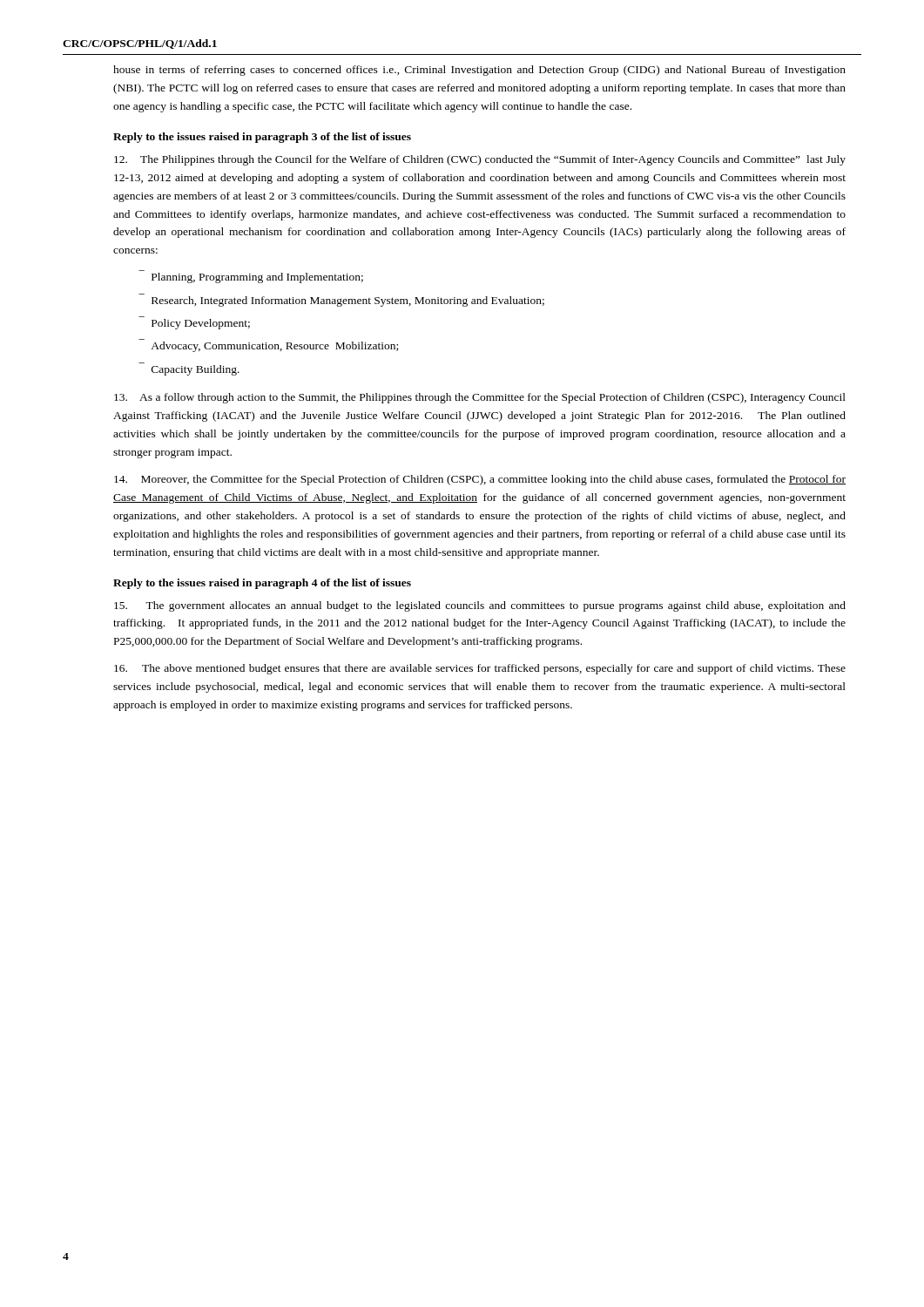Click on the text block starting "The government allocates"
Screen dimensions: 1307x924
pos(479,623)
